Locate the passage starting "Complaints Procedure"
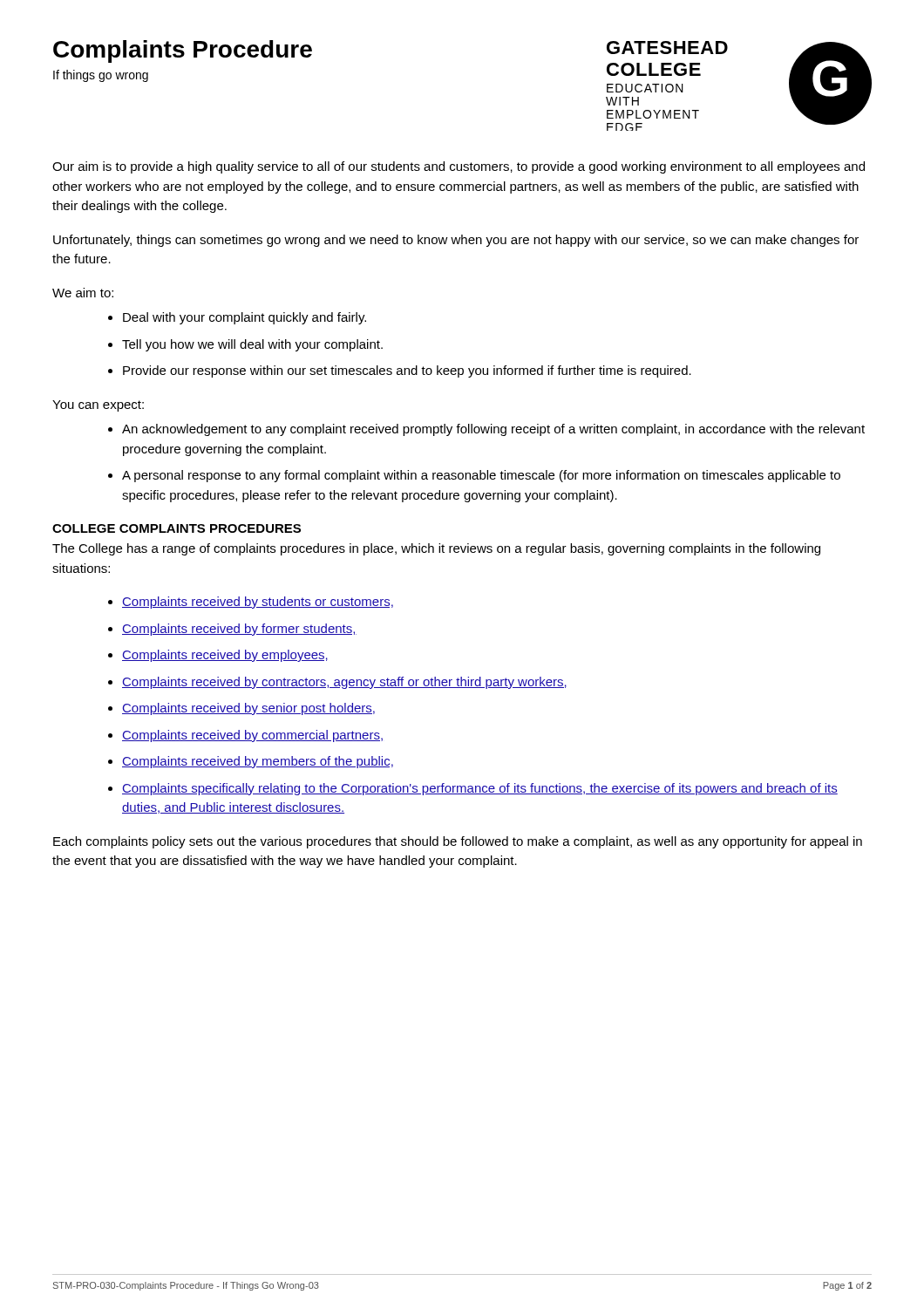This screenshot has height=1308, width=924. (x=182, y=50)
